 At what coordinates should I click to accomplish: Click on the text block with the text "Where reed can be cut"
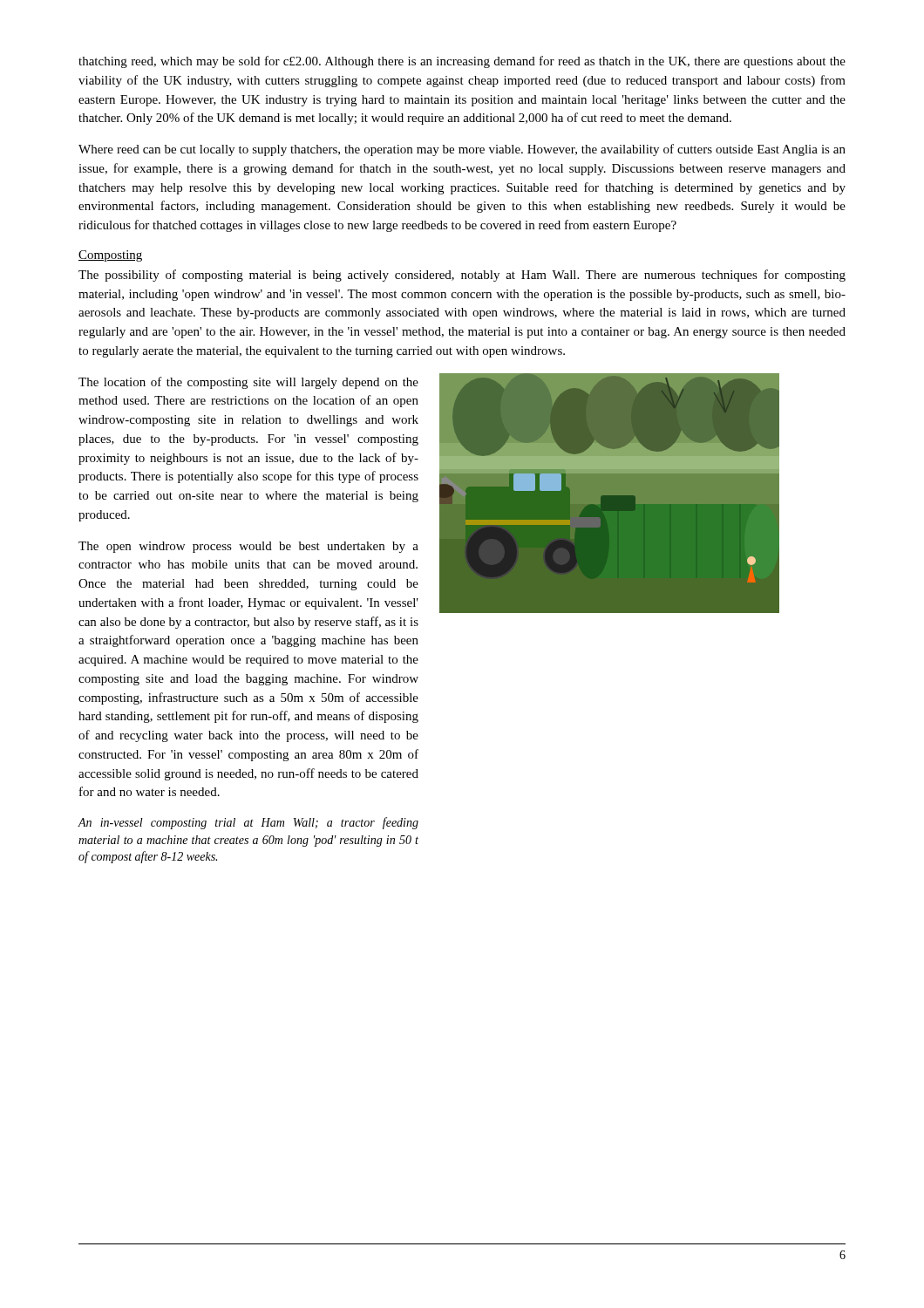click(462, 187)
